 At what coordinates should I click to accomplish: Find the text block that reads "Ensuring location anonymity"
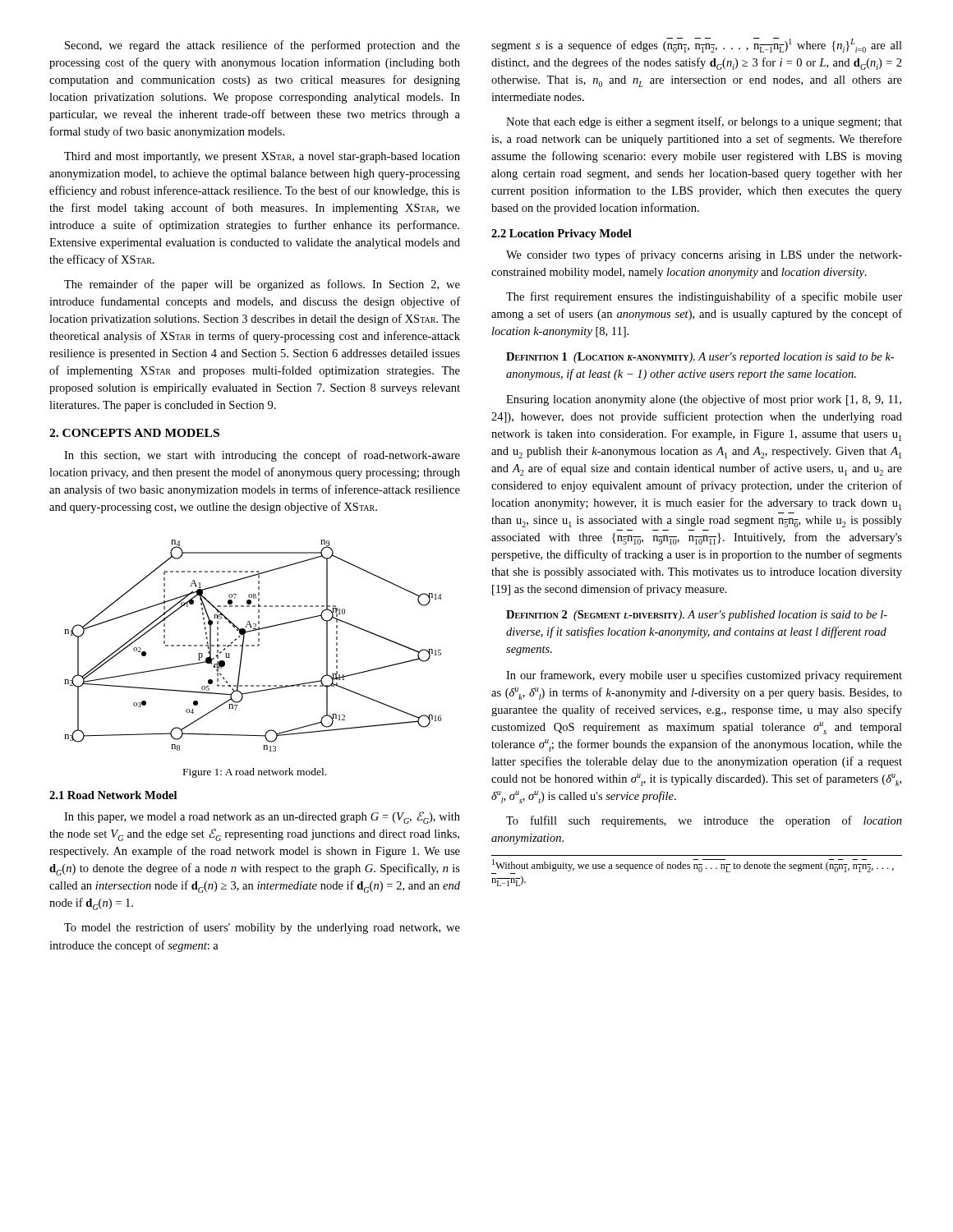697,495
